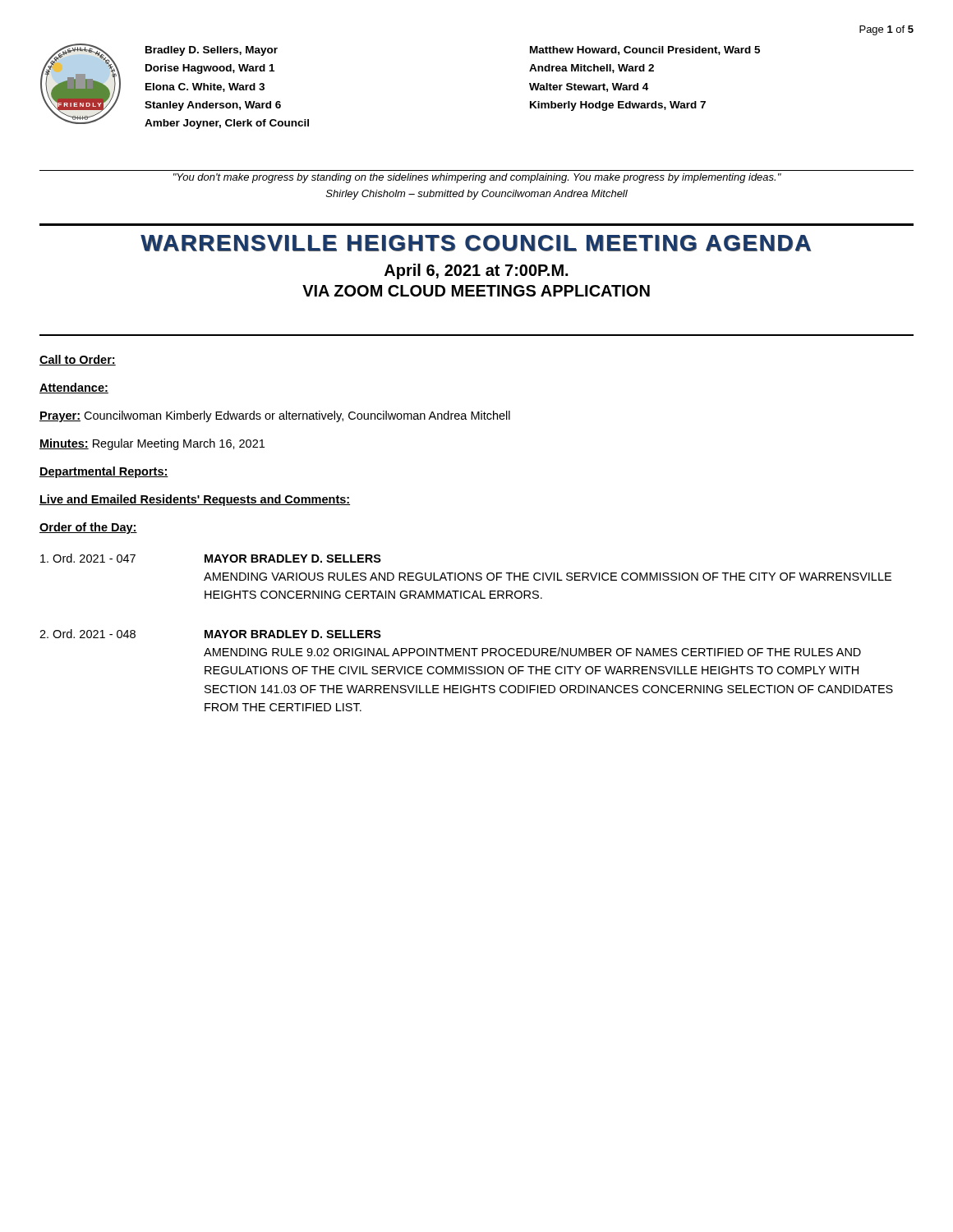The height and width of the screenshot is (1232, 953).
Task: Locate the block starting "2. Ord. 2021 - 048 MAYOR"
Action: (476, 672)
